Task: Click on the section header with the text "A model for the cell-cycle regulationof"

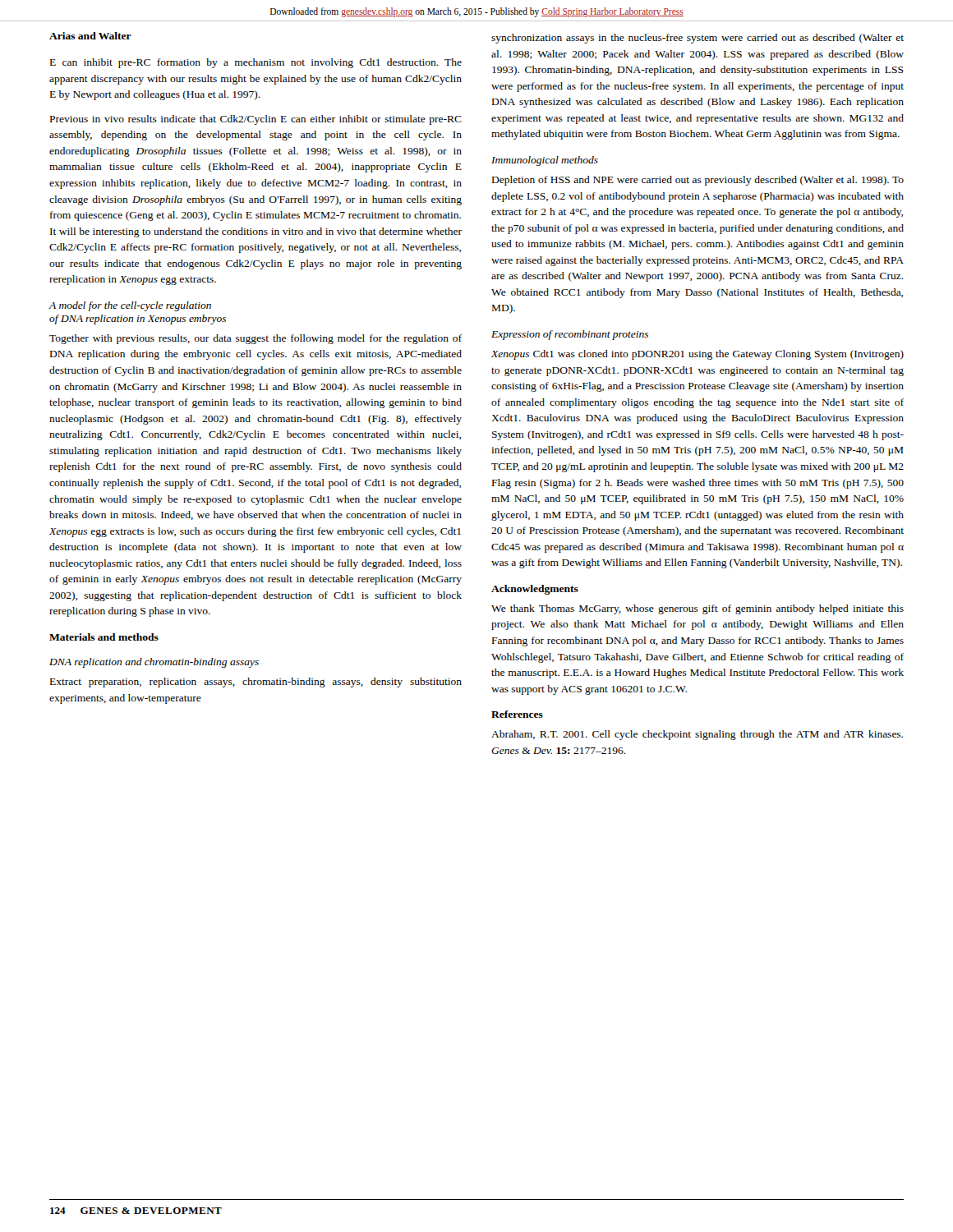Action: click(x=138, y=312)
